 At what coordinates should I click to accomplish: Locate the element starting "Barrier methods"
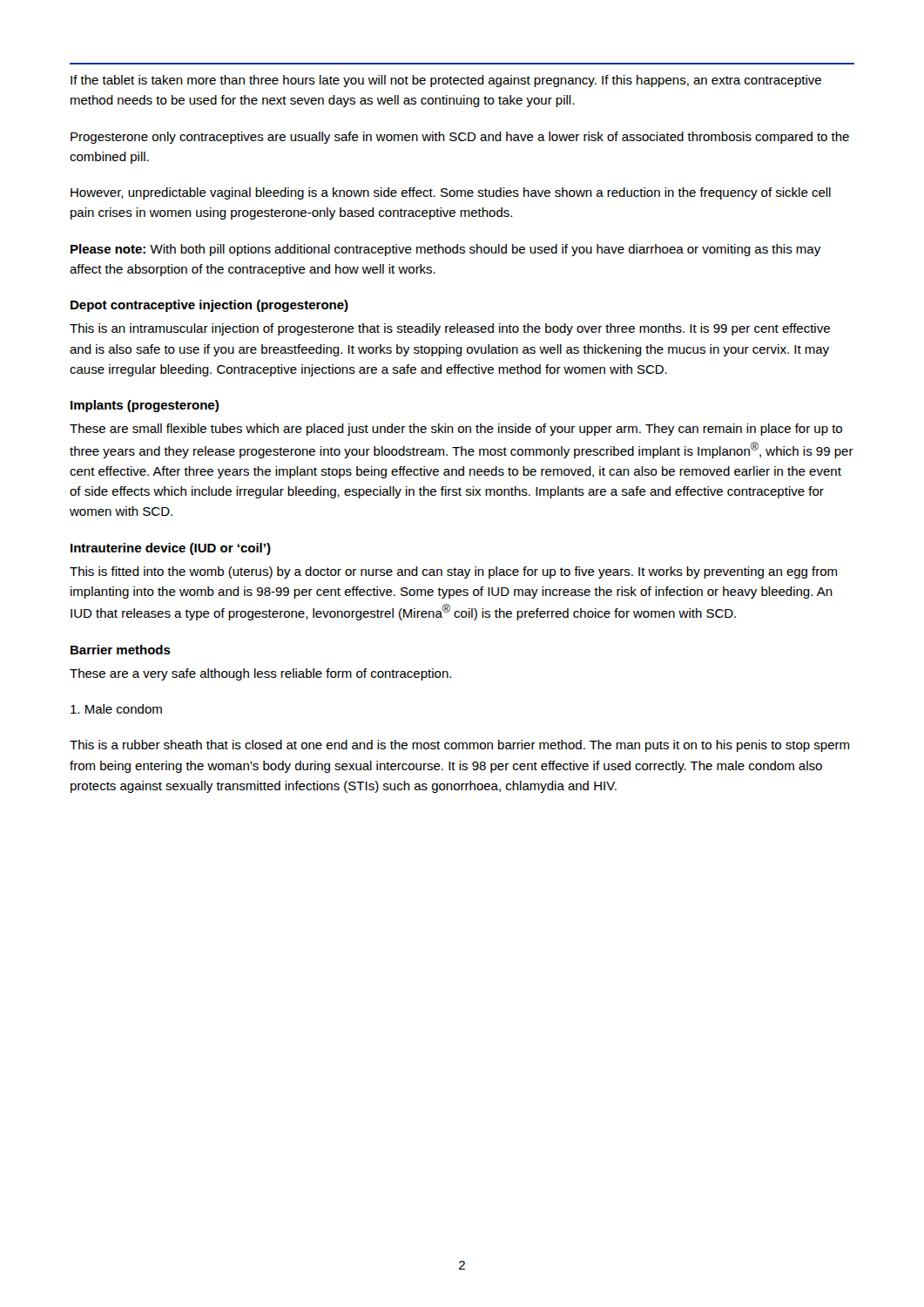120,649
